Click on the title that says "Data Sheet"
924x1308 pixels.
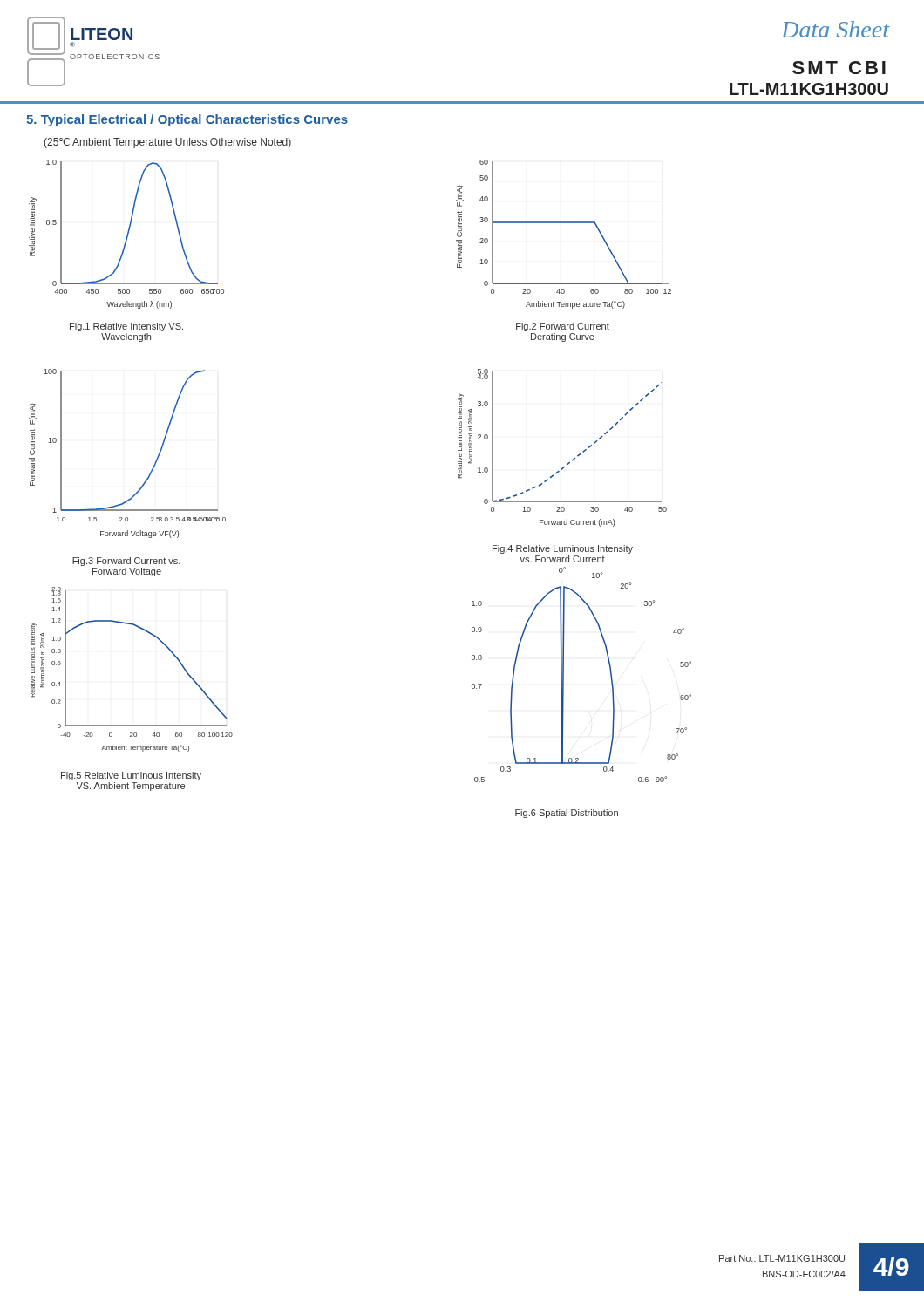click(835, 29)
